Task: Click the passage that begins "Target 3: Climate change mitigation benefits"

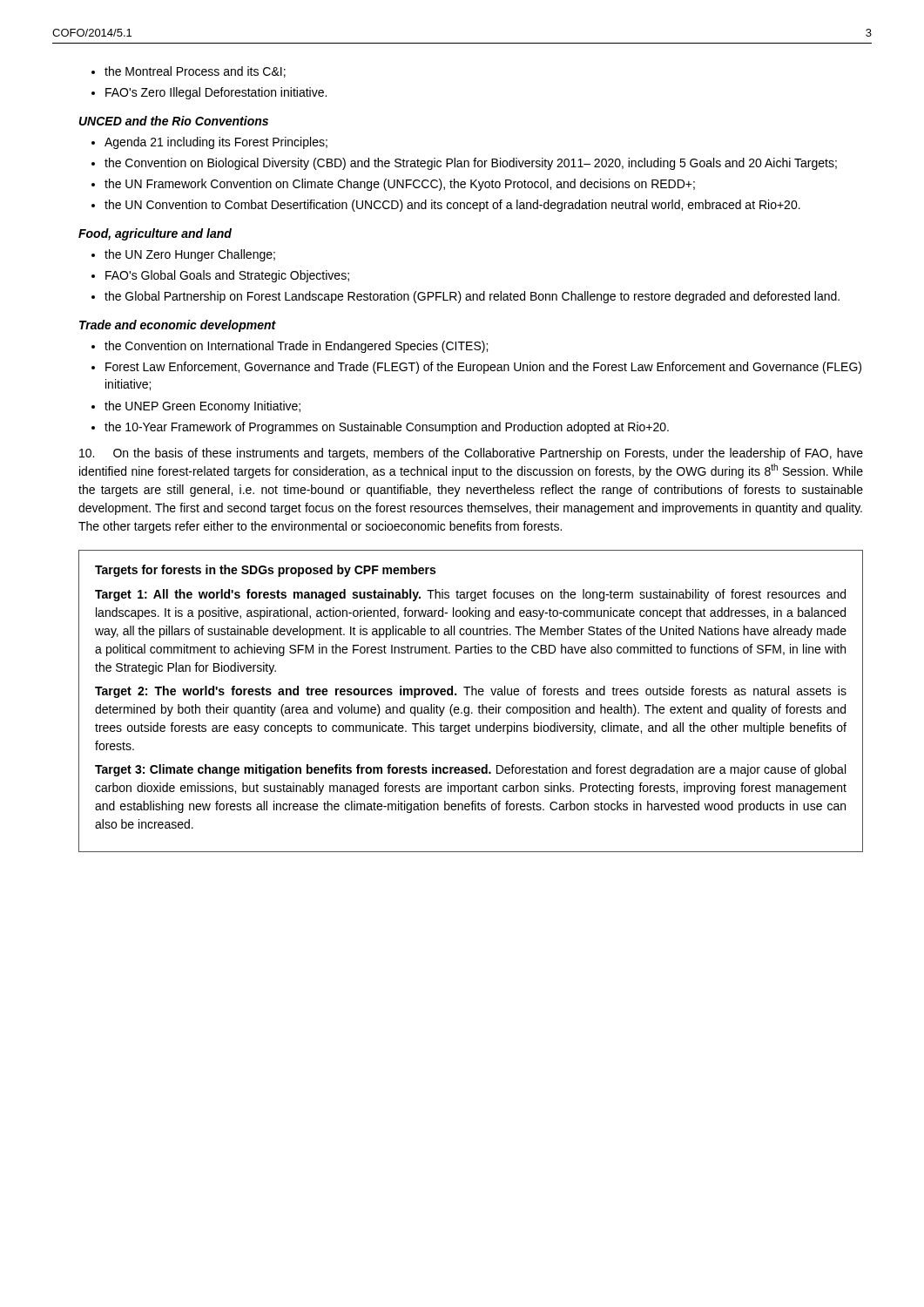Action: pyautogui.click(x=471, y=797)
